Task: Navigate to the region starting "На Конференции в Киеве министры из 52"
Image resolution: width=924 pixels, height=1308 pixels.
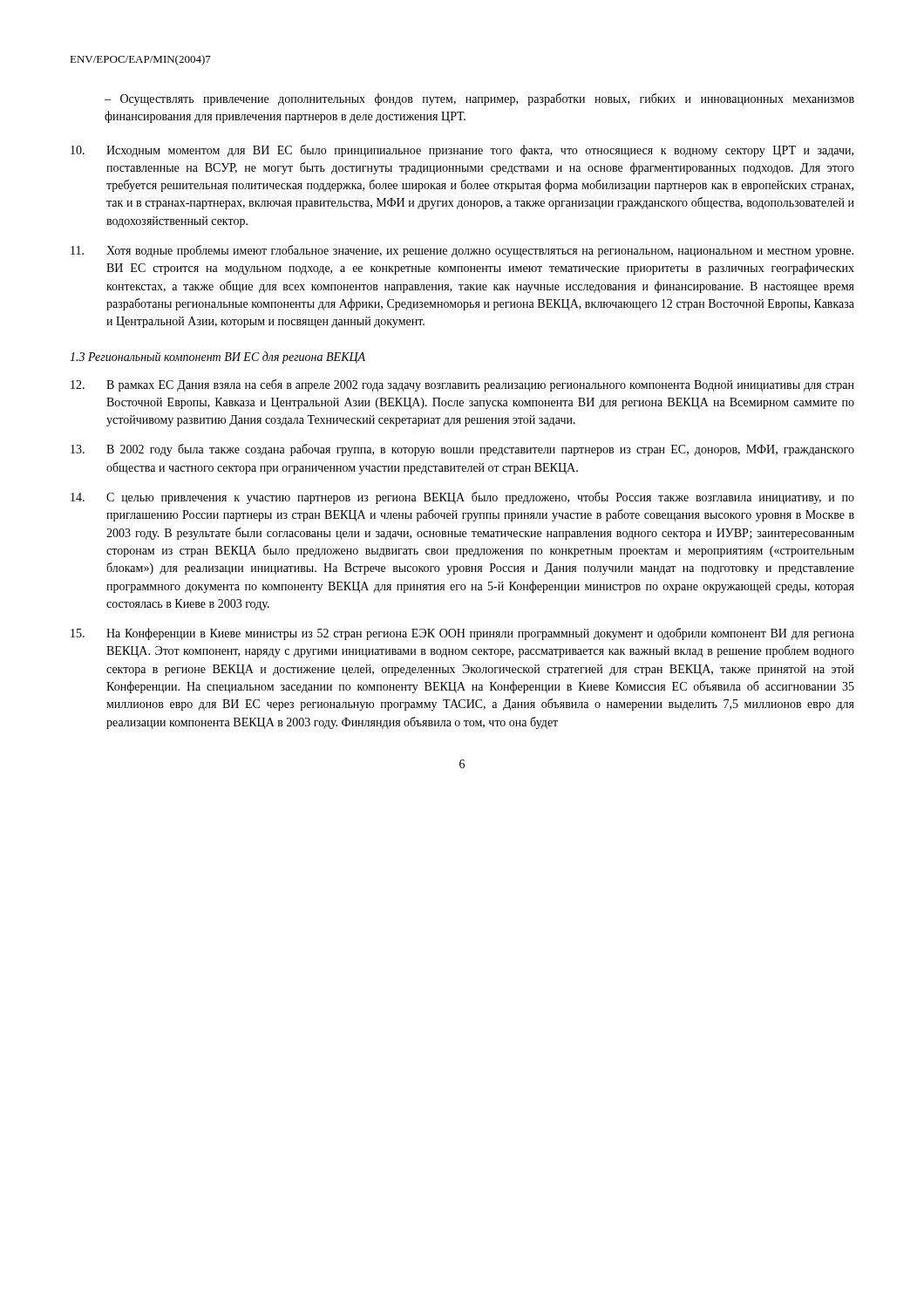Action: coord(462,678)
